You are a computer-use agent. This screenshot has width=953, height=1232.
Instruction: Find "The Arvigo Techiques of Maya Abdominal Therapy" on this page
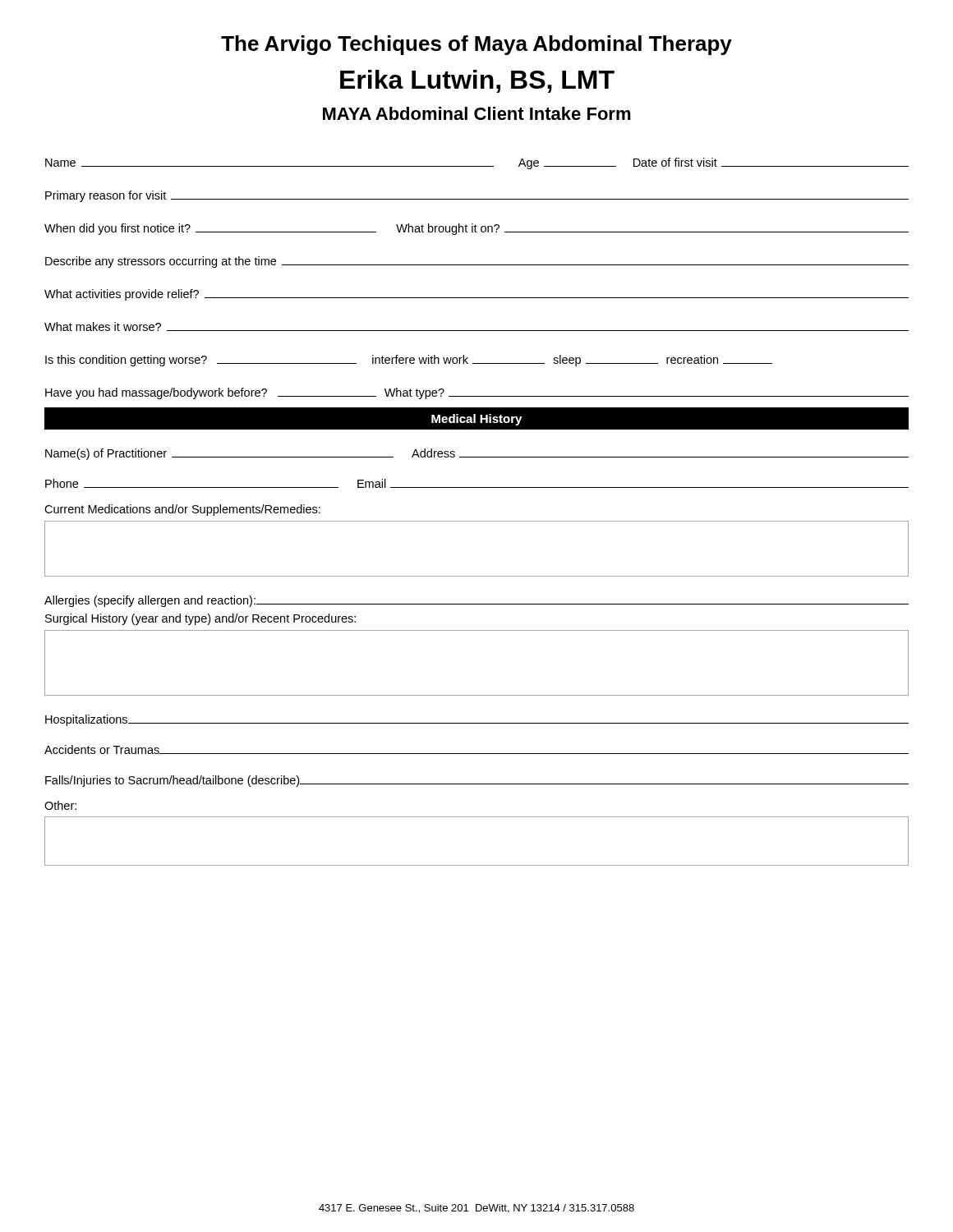point(476,43)
